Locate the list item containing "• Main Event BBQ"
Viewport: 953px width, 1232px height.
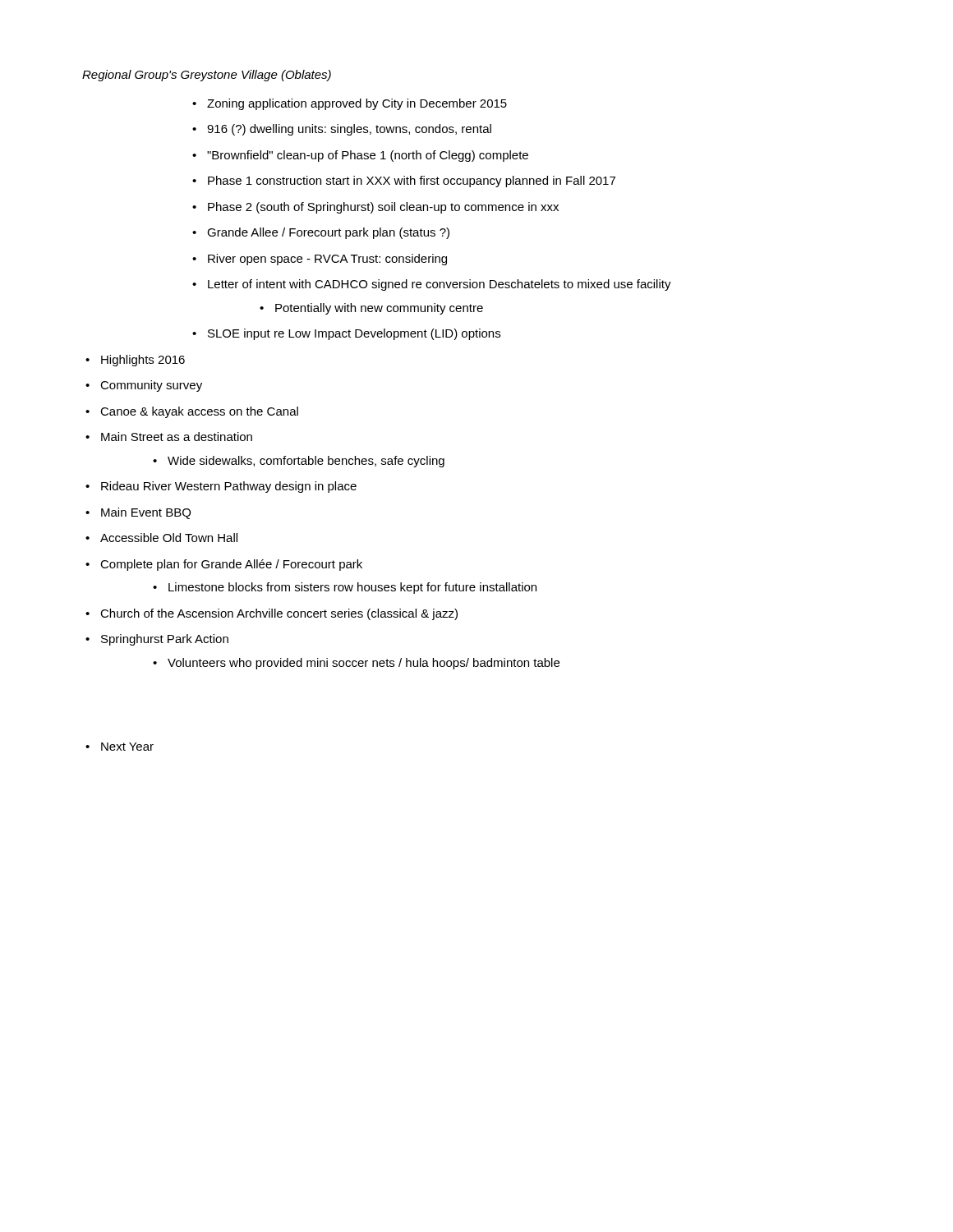(x=138, y=512)
